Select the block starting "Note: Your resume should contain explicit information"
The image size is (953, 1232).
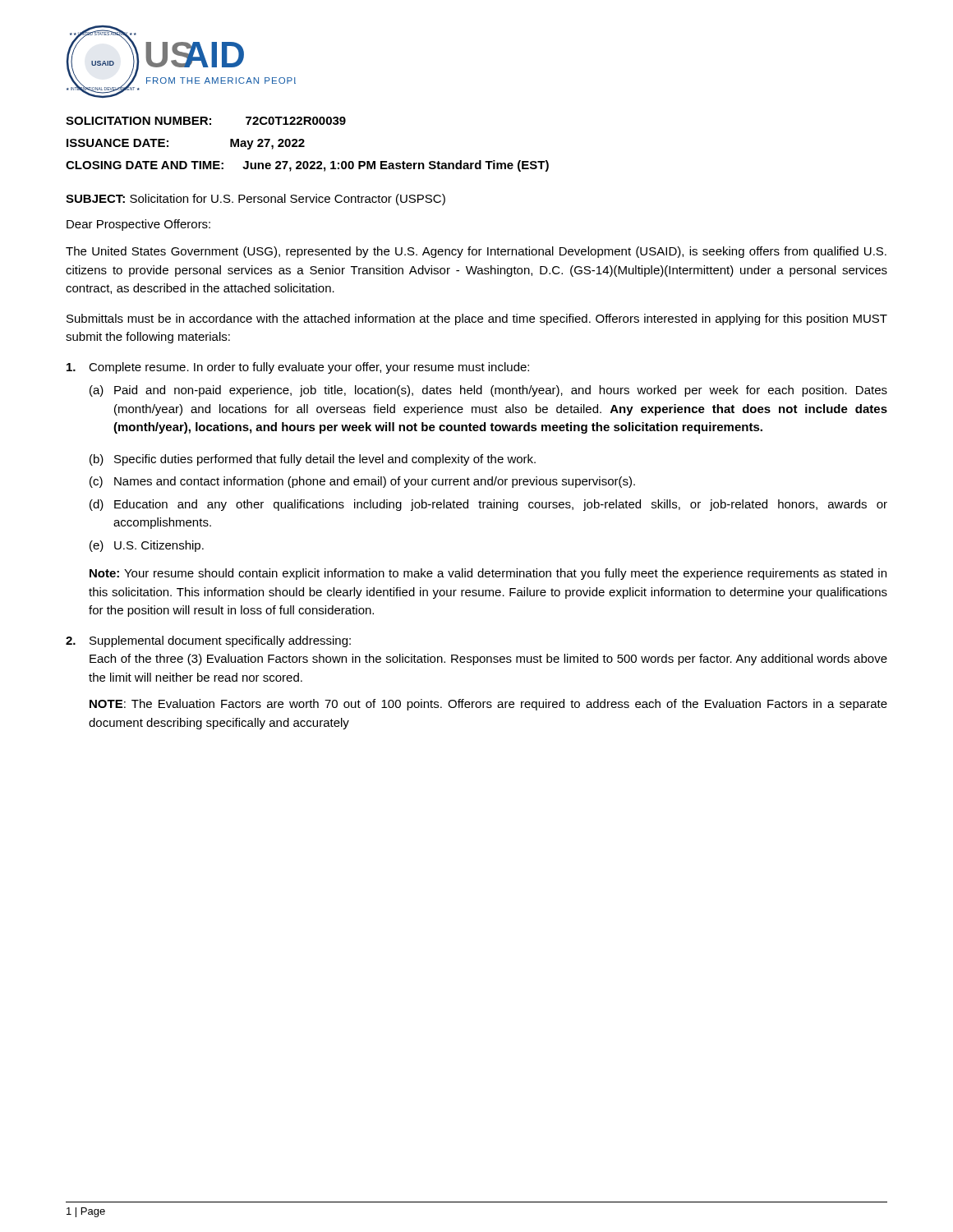[x=488, y=591]
